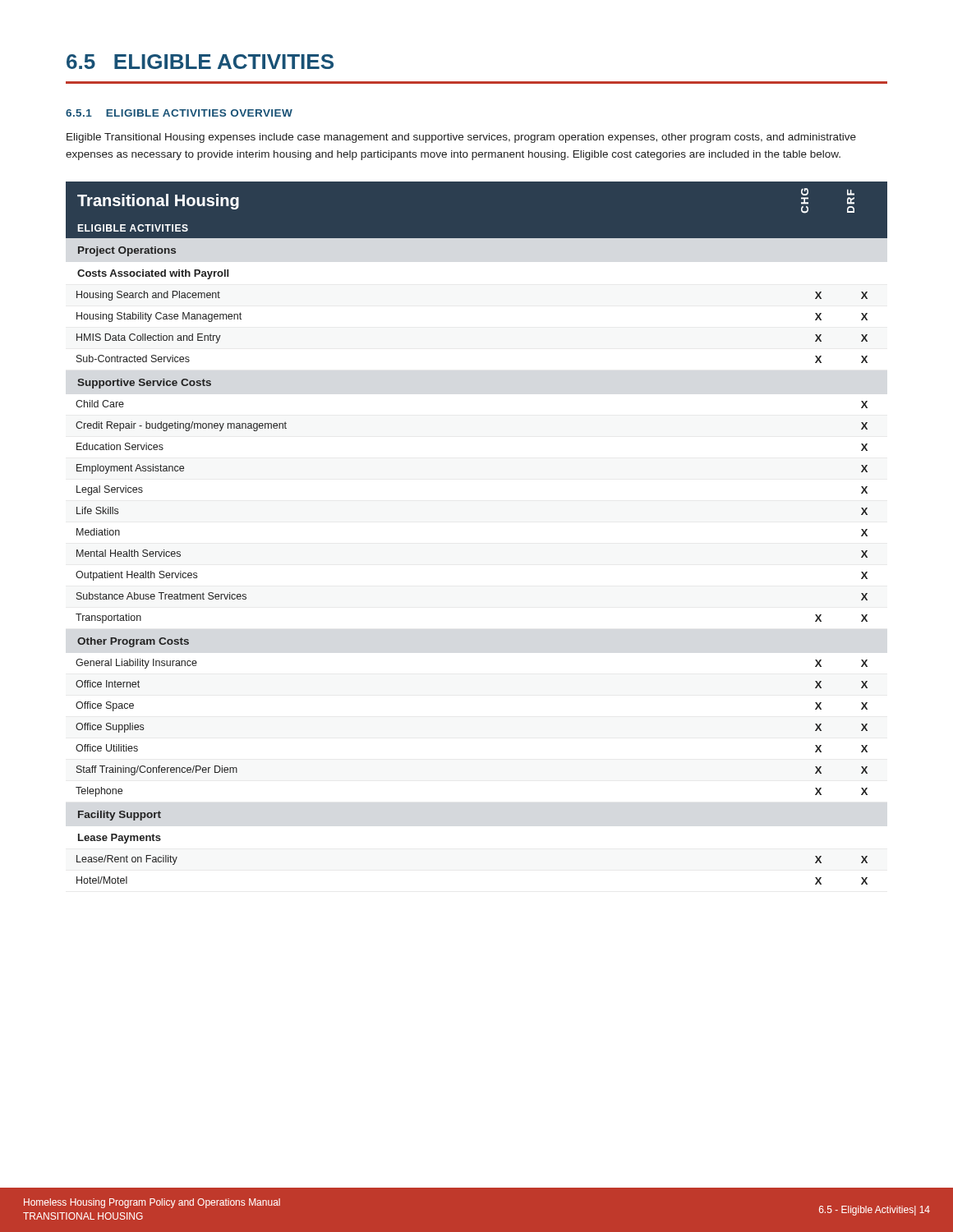This screenshot has height=1232, width=953.
Task: Locate the text "6.5 ELIGIBLE ACTIVITIES"
Action: pos(200,62)
